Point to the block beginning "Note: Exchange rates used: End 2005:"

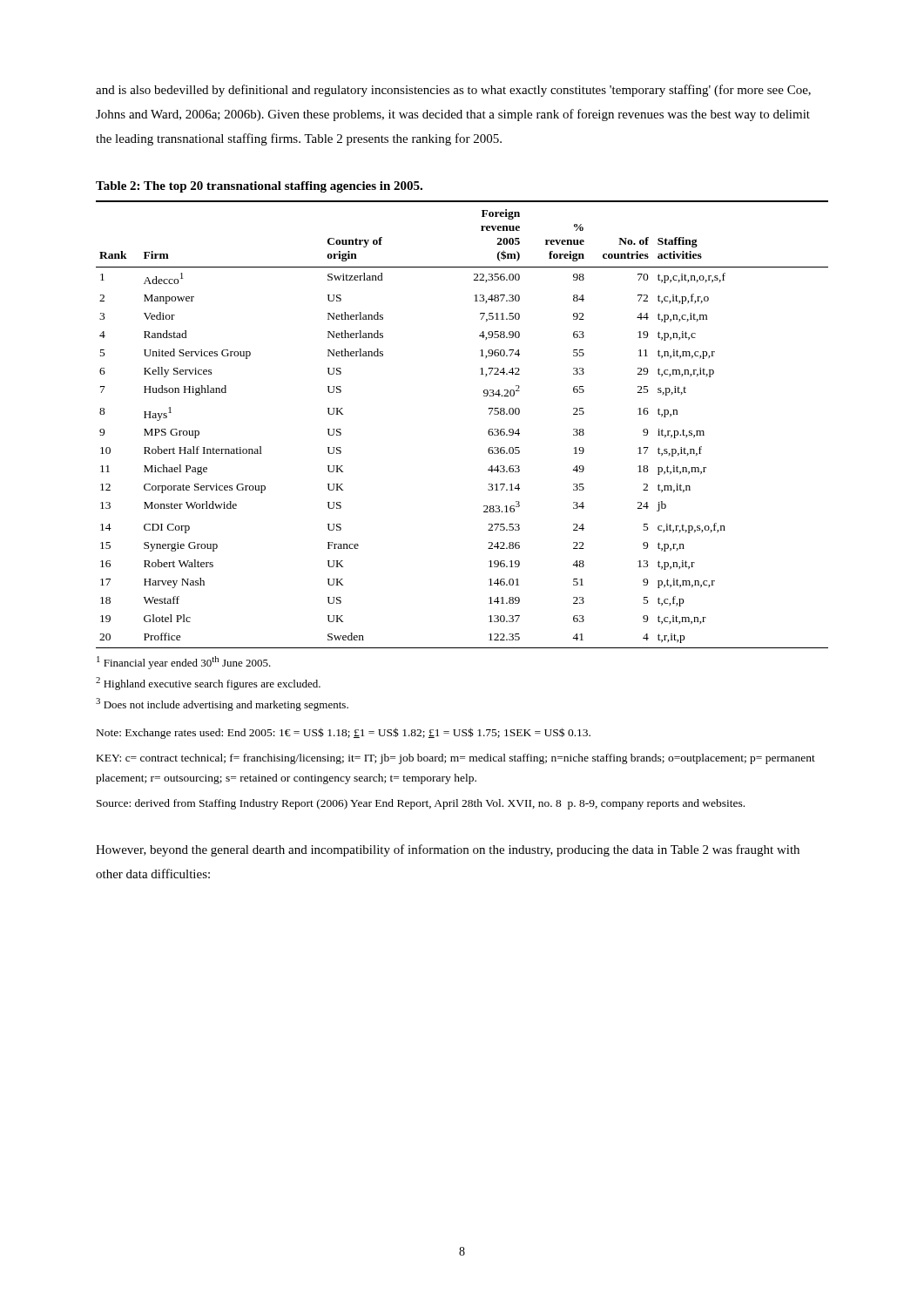pos(344,732)
